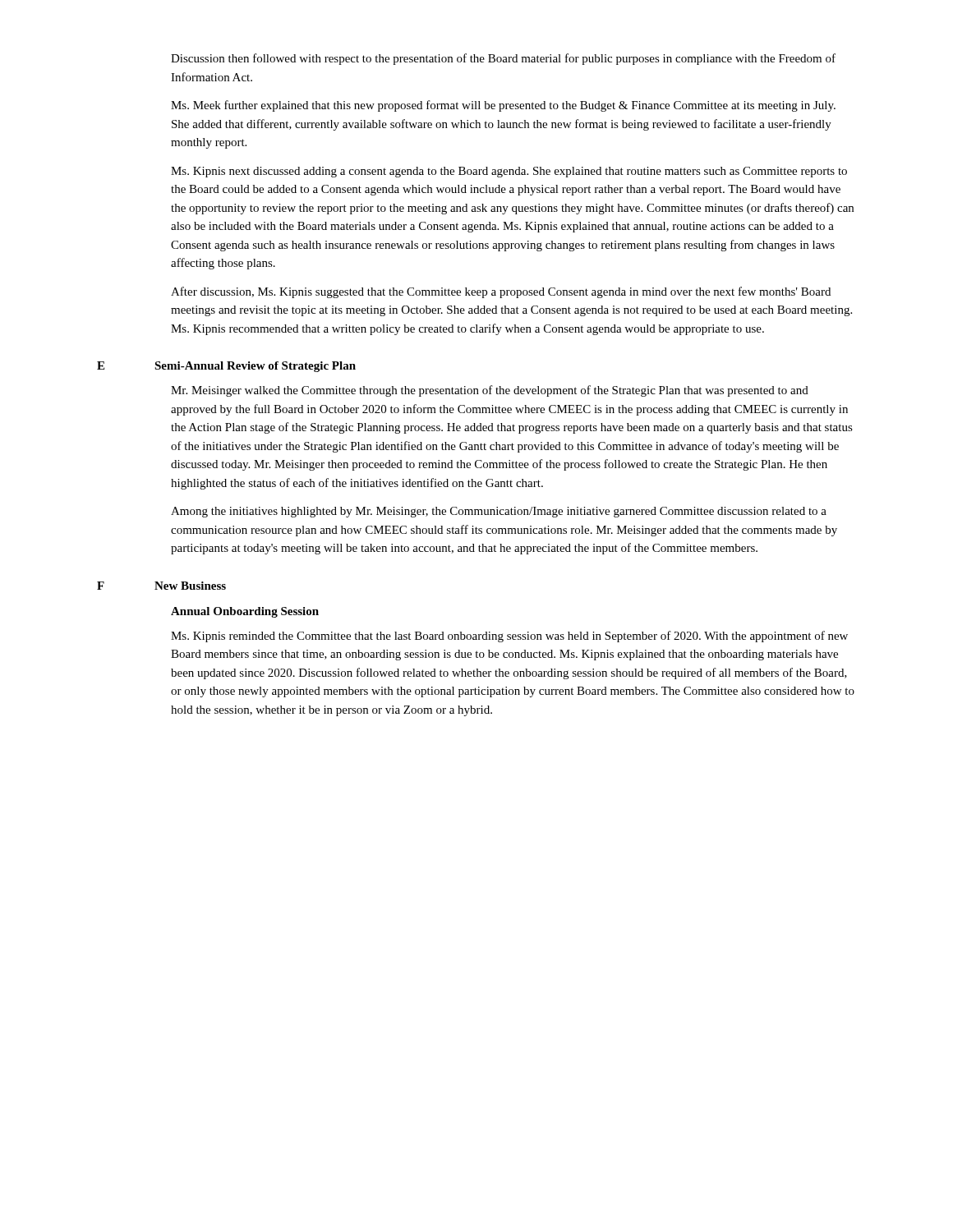Locate the text block that reads "After discussion, Ms. Kipnis suggested that"
Screen dimensions: 1232x953
point(513,310)
